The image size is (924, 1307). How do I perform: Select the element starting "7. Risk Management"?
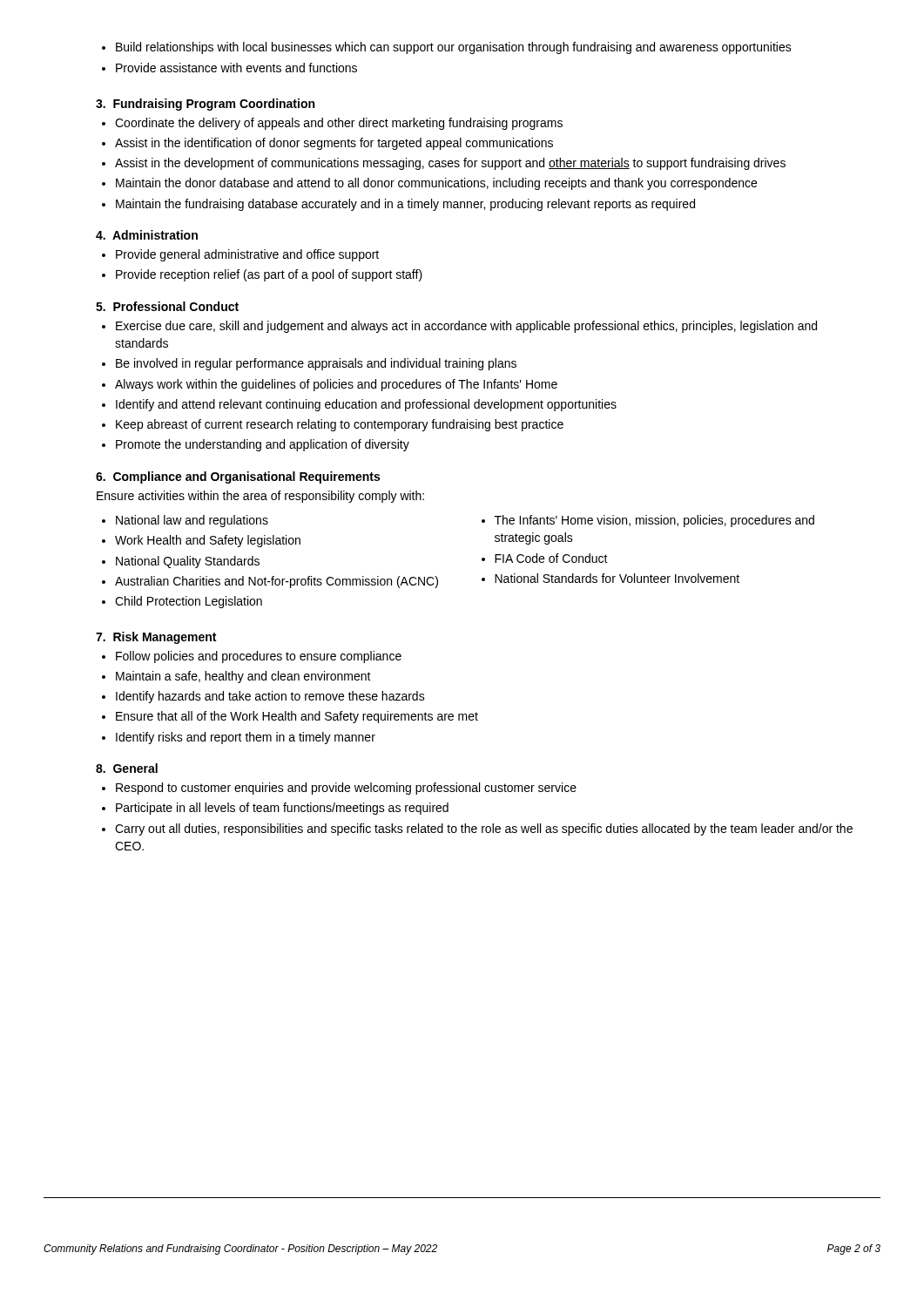(x=156, y=637)
